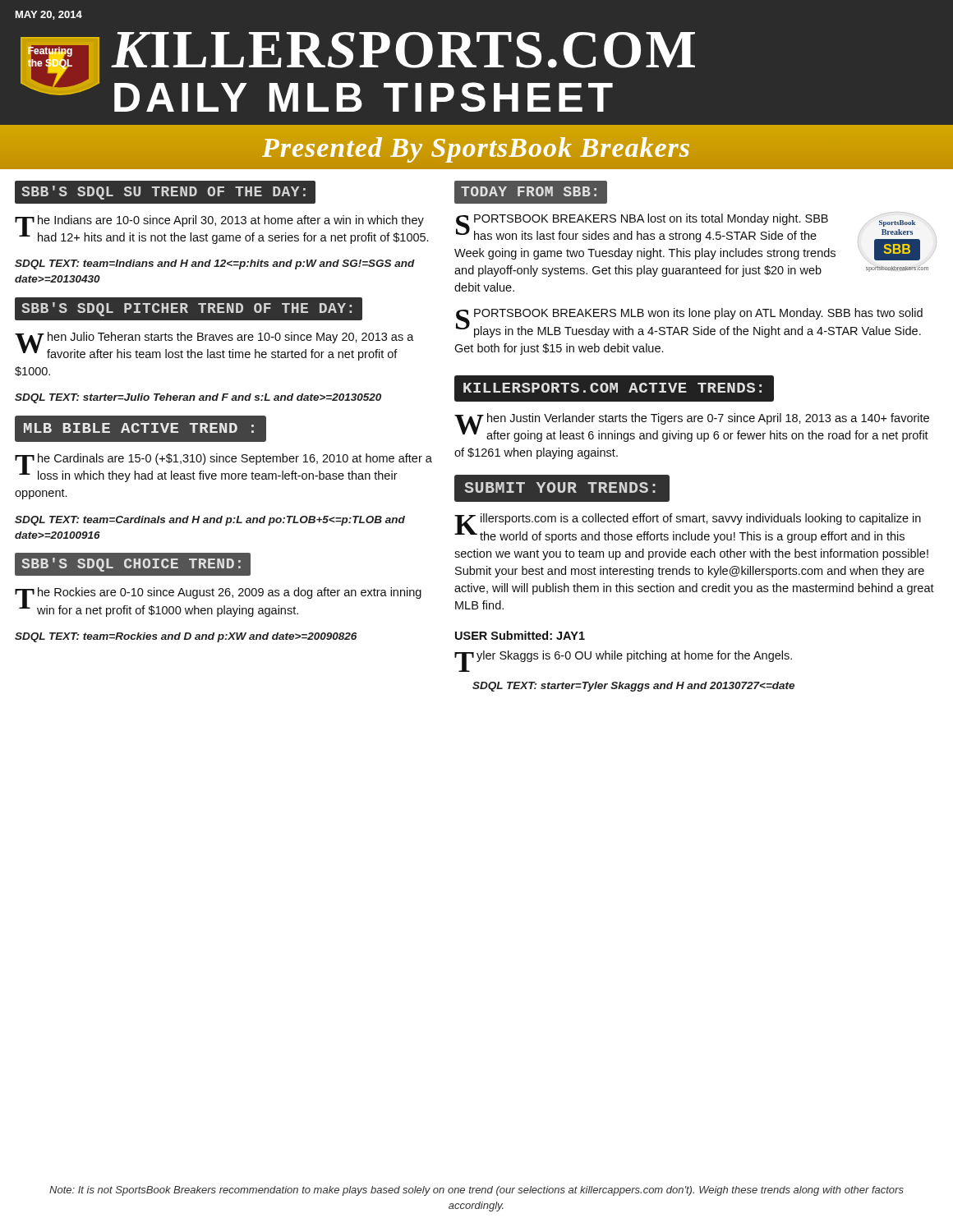953x1232 pixels.
Task: Find the element starting "SBB'S SDQL PITCHER"
Action: coord(189,309)
